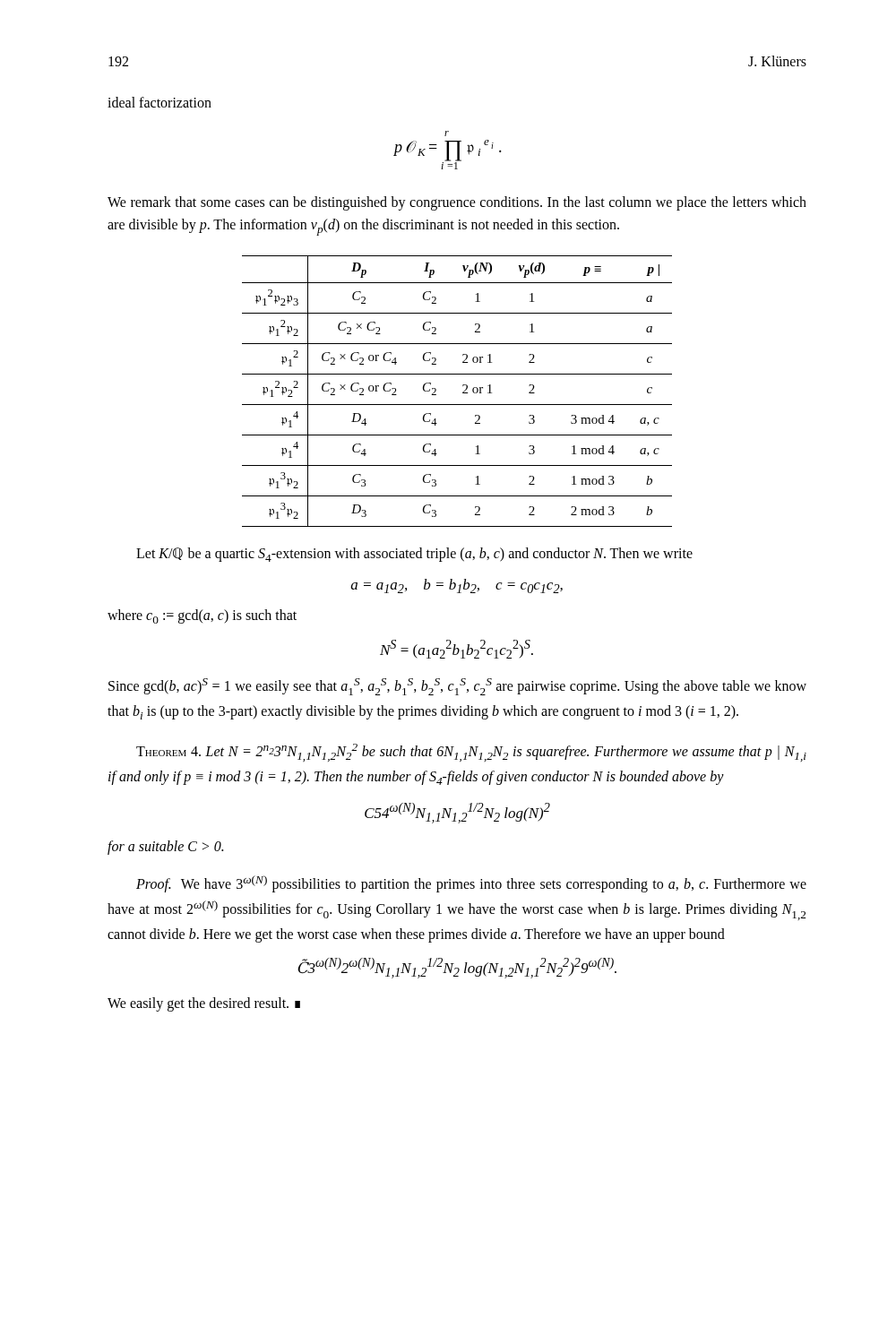Navigate to the text starting "where c0 := gcd(a, c) is such"
This screenshot has width=896, height=1344.
coord(202,617)
